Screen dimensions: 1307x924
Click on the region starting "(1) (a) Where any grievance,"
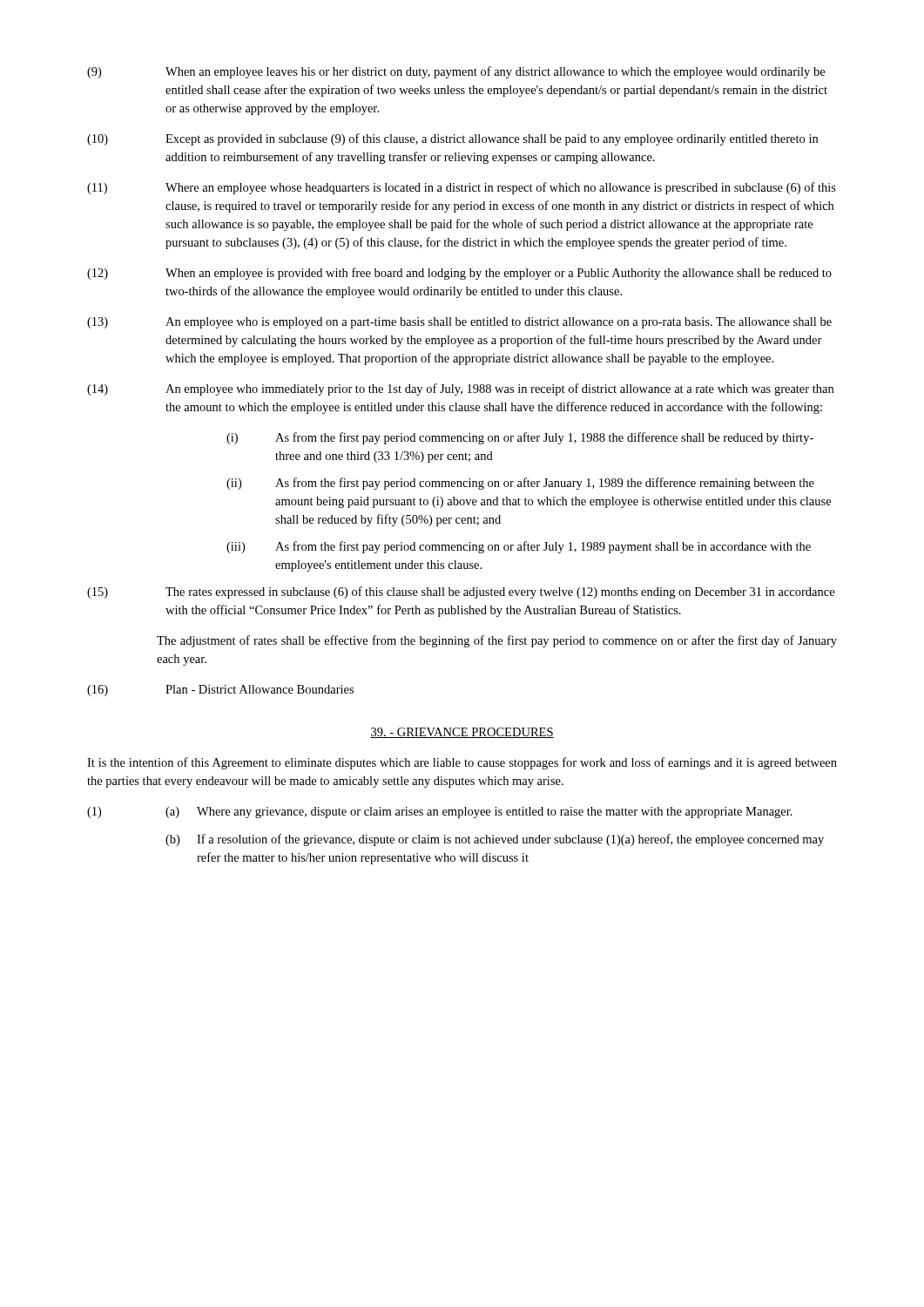tap(462, 835)
